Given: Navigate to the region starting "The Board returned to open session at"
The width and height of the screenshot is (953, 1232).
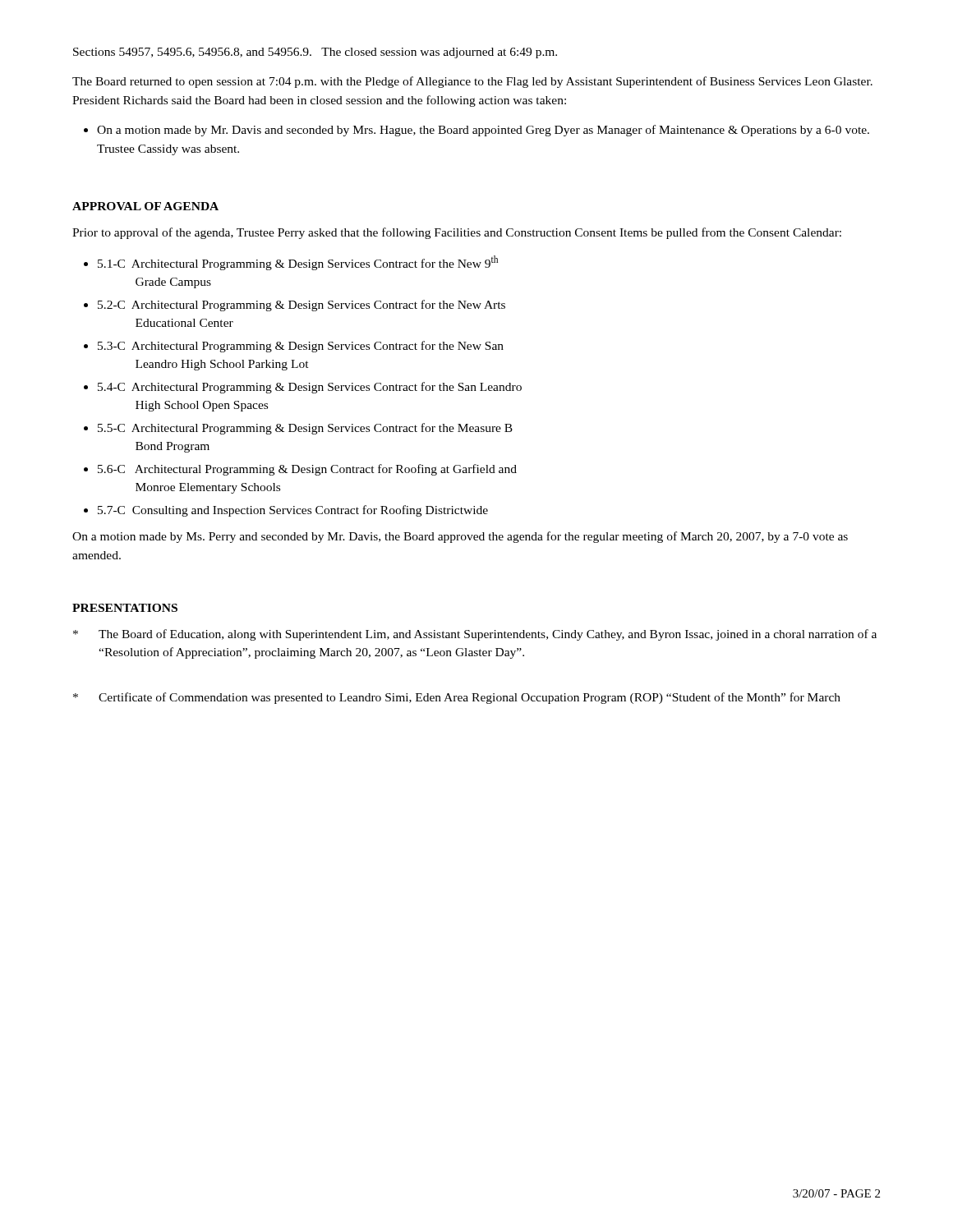Looking at the screenshot, I should pos(473,90).
